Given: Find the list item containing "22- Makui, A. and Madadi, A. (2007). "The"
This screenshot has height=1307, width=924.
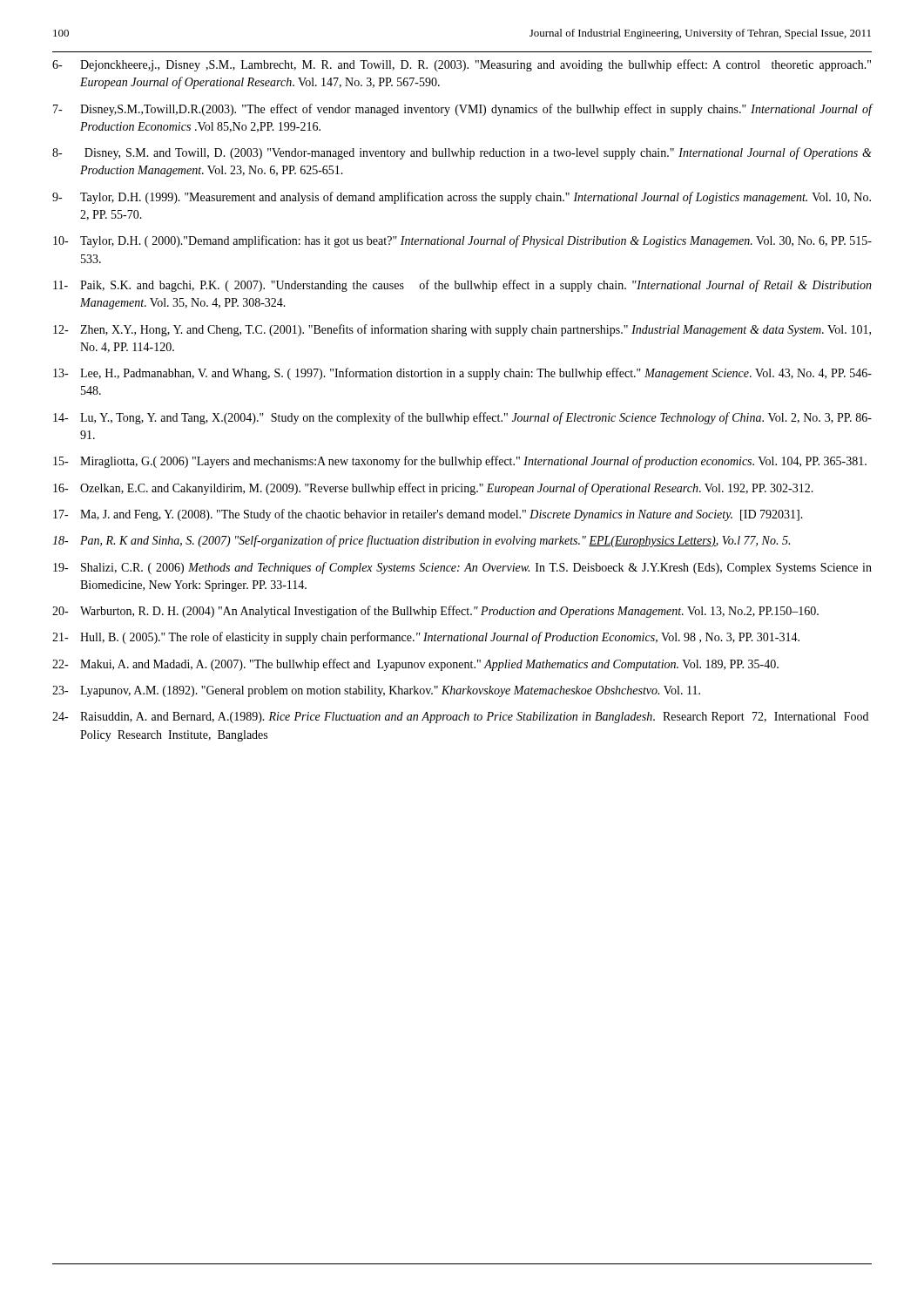Looking at the screenshot, I should pyautogui.click(x=462, y=665).
